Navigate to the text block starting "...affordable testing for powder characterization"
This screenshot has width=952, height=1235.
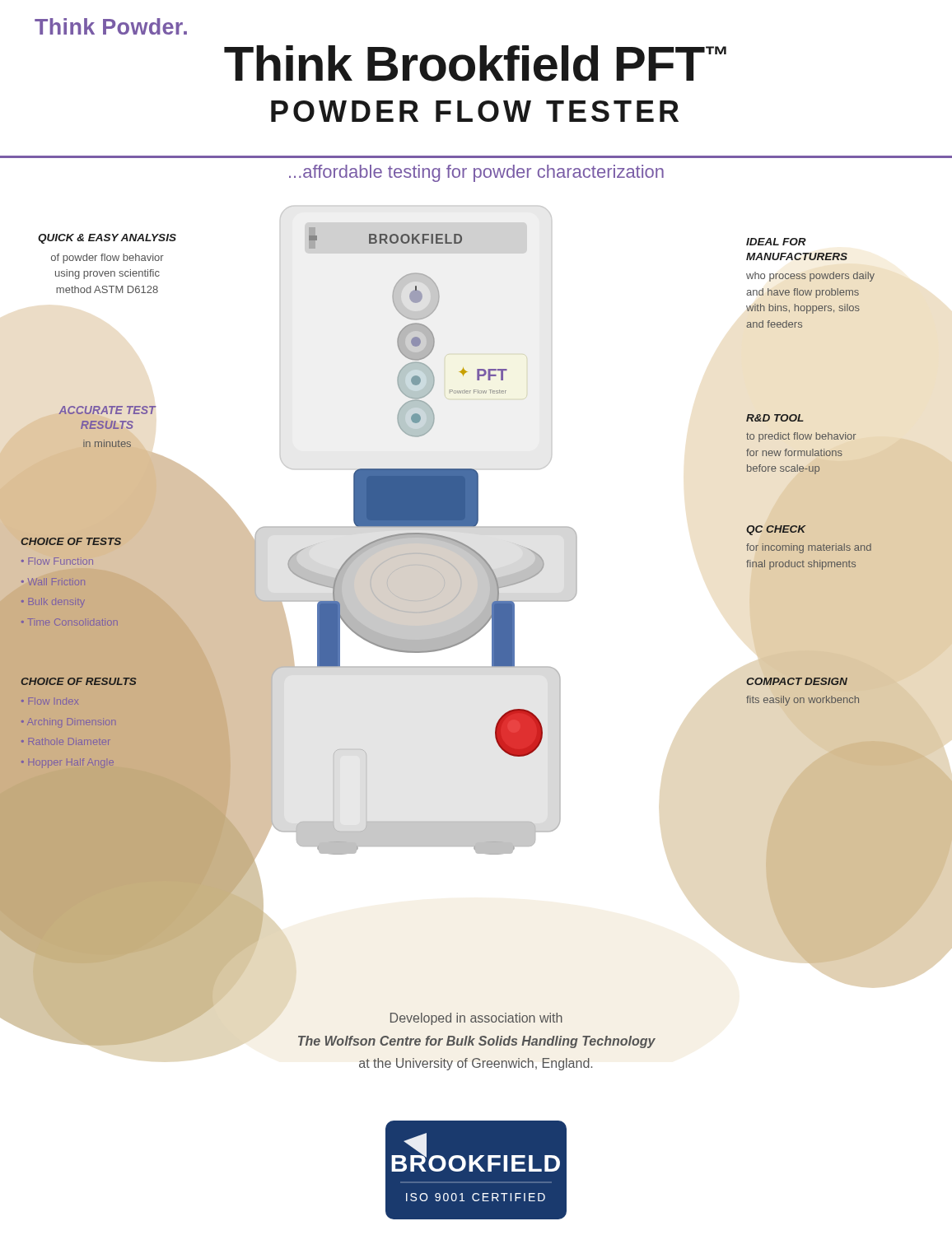point(476,172)
